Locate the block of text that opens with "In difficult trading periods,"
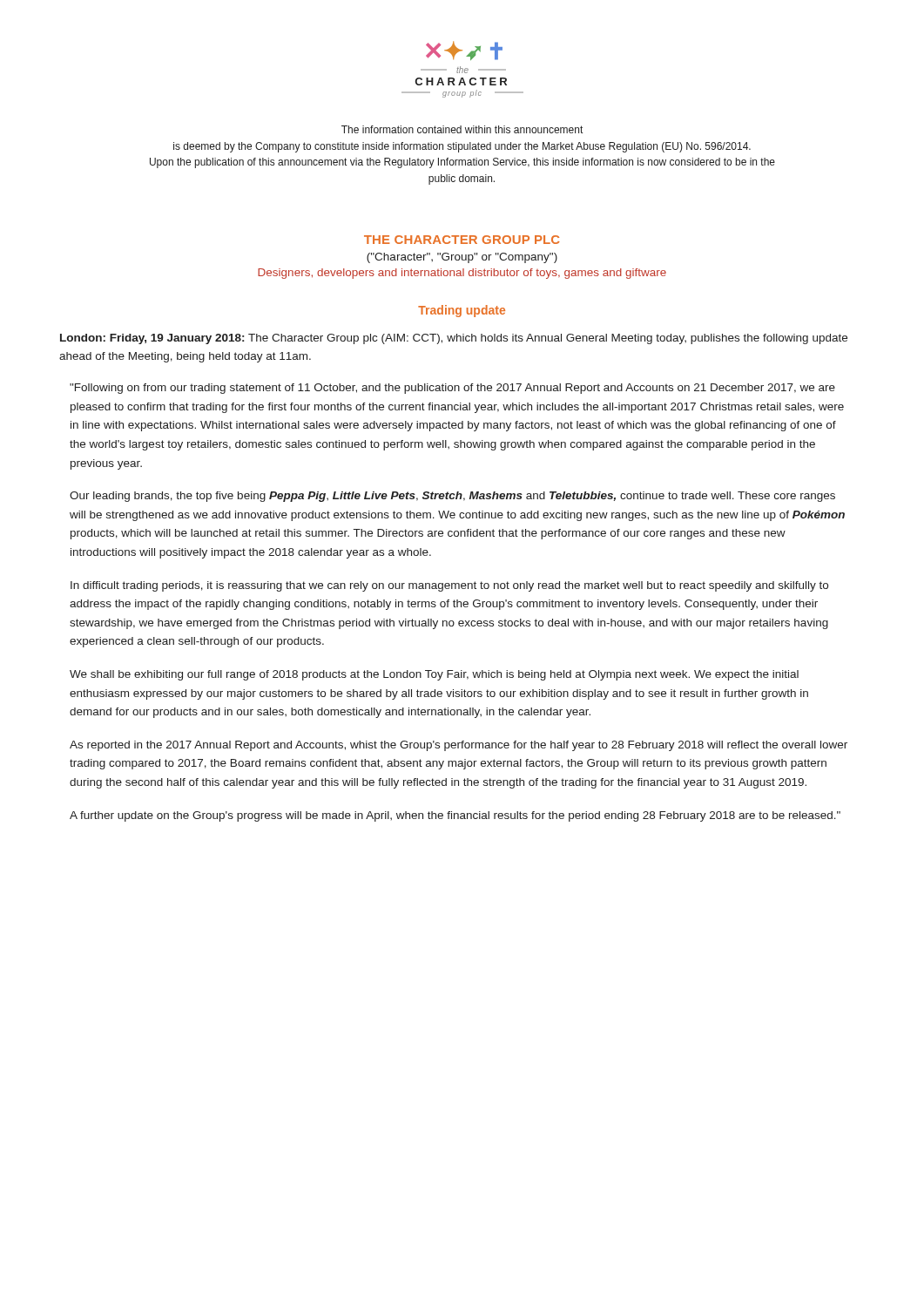The image size is (924, 1307). (462, 613)
